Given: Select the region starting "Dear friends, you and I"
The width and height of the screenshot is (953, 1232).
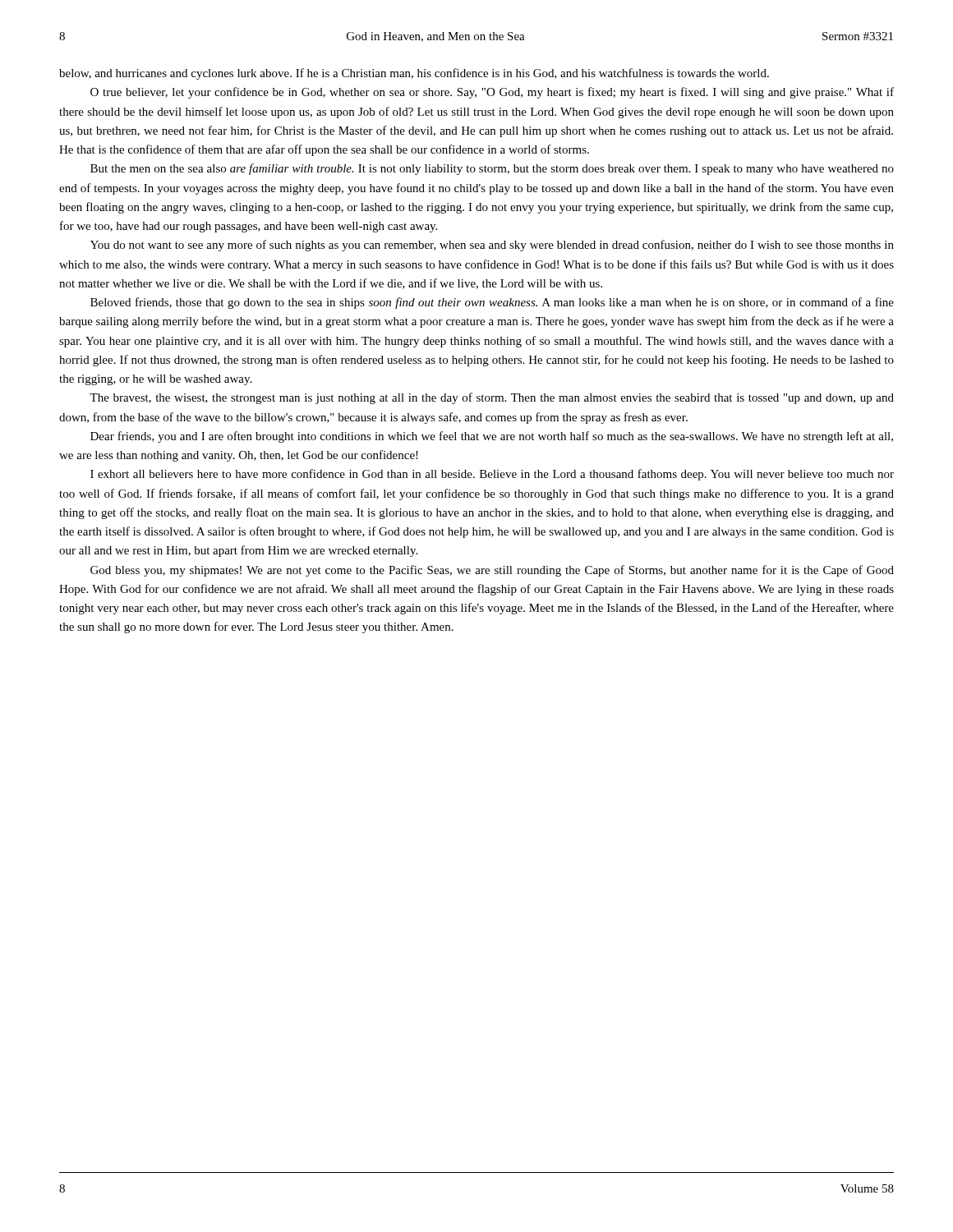Looking at the screenshot, I should [x=476, y=445].
